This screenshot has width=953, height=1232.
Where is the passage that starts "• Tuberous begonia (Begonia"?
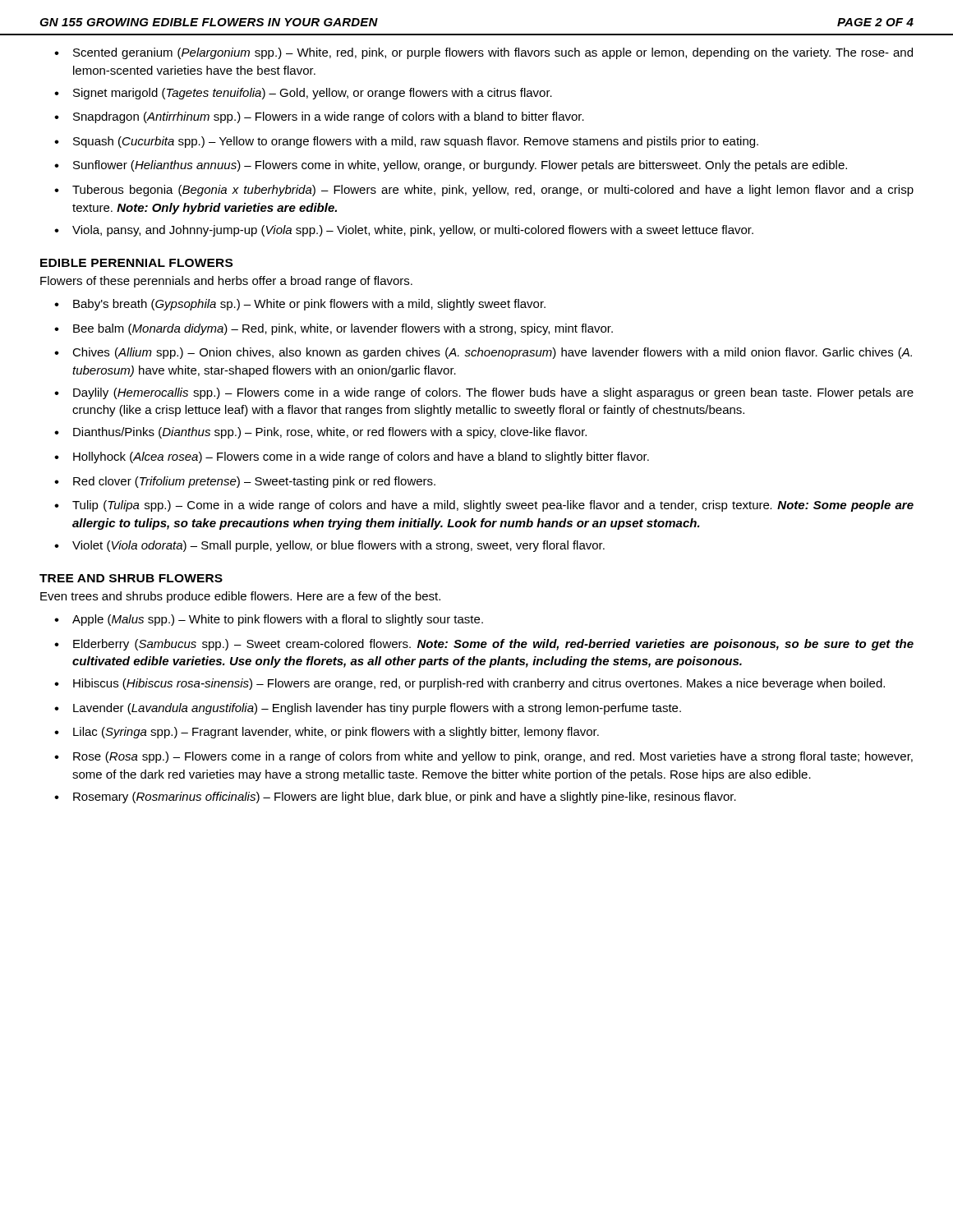coord(484,199)
